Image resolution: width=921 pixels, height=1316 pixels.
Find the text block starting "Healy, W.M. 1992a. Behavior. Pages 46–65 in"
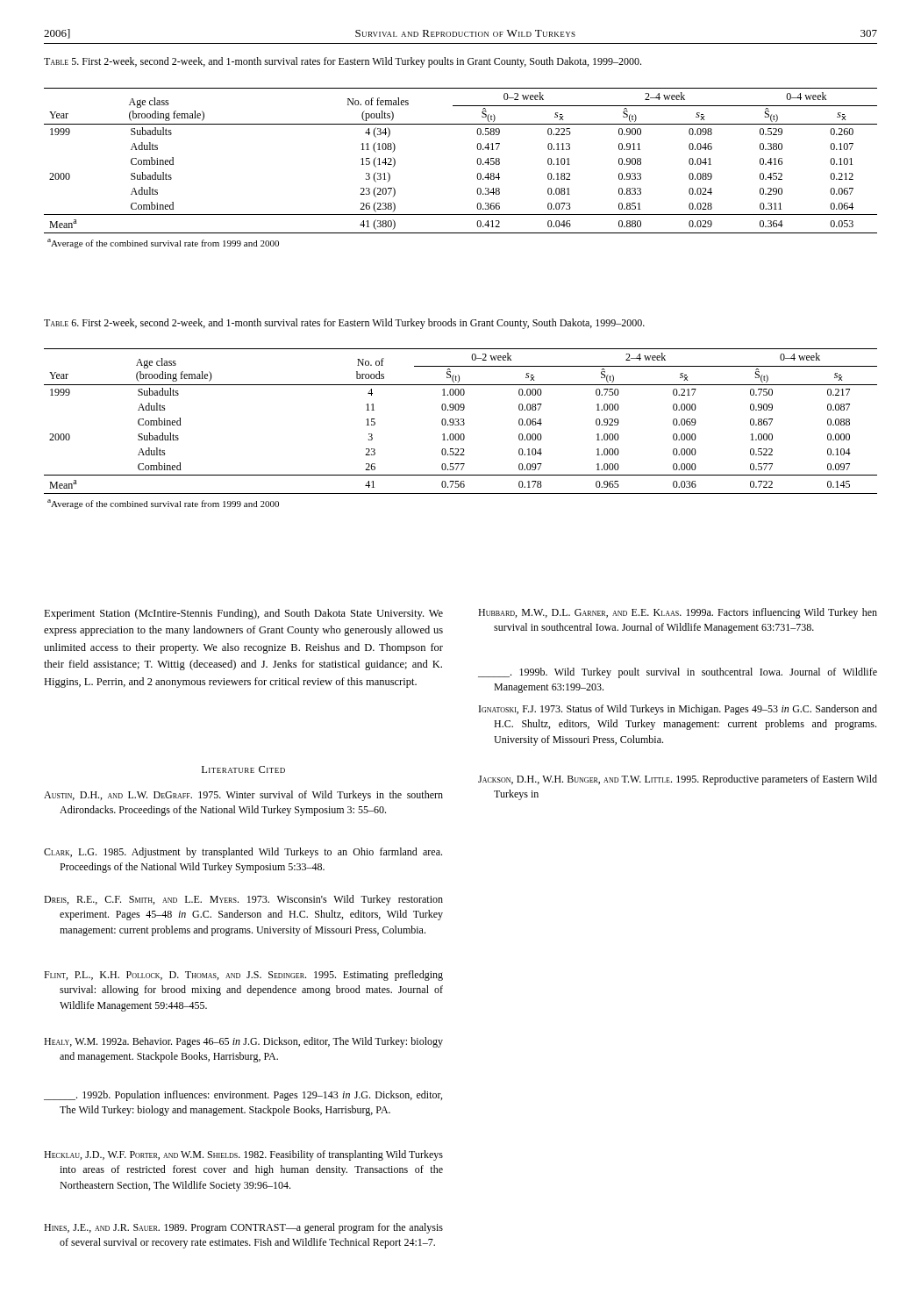point(243,1050)
